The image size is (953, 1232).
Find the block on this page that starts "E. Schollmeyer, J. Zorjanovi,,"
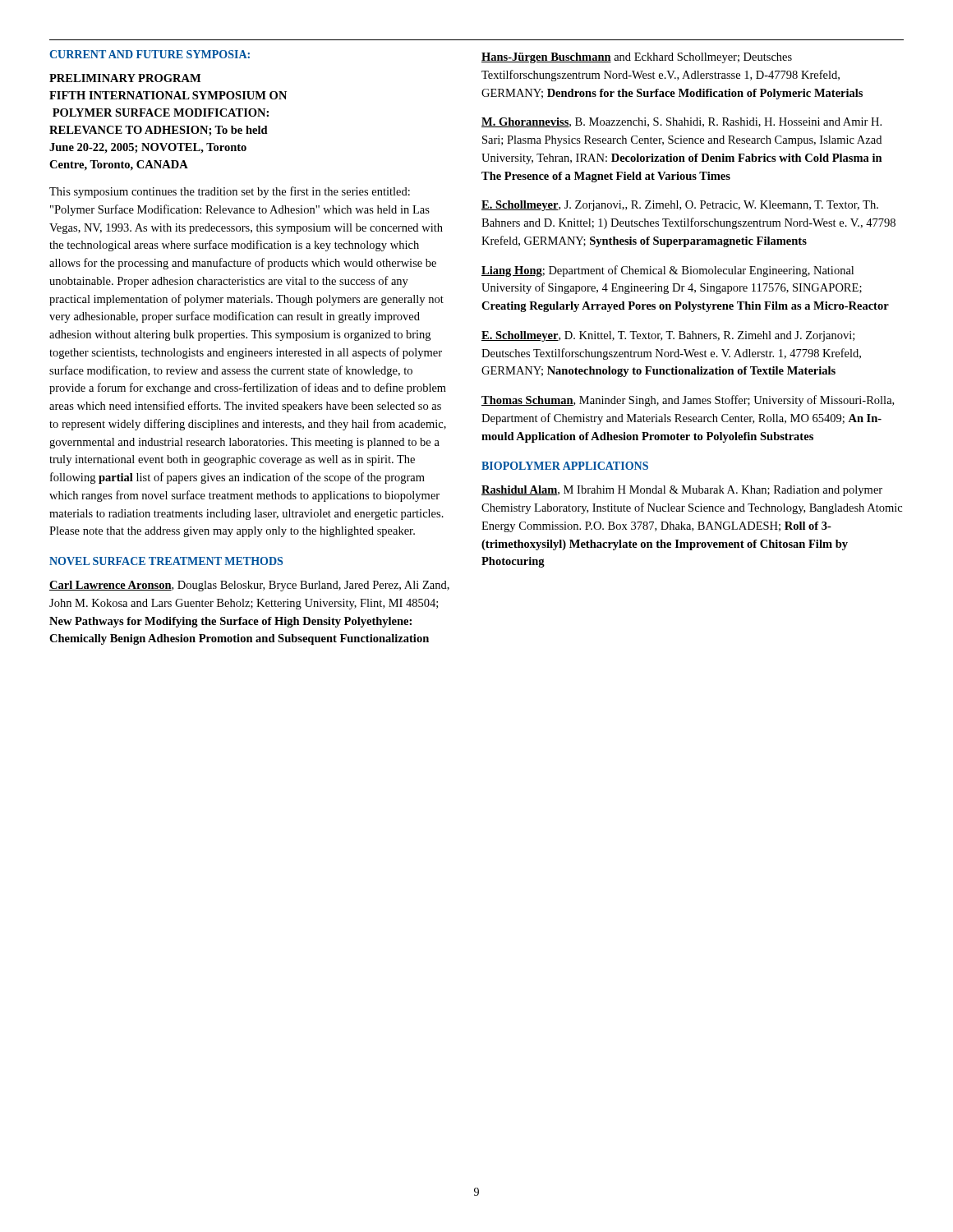click(689, 223)
